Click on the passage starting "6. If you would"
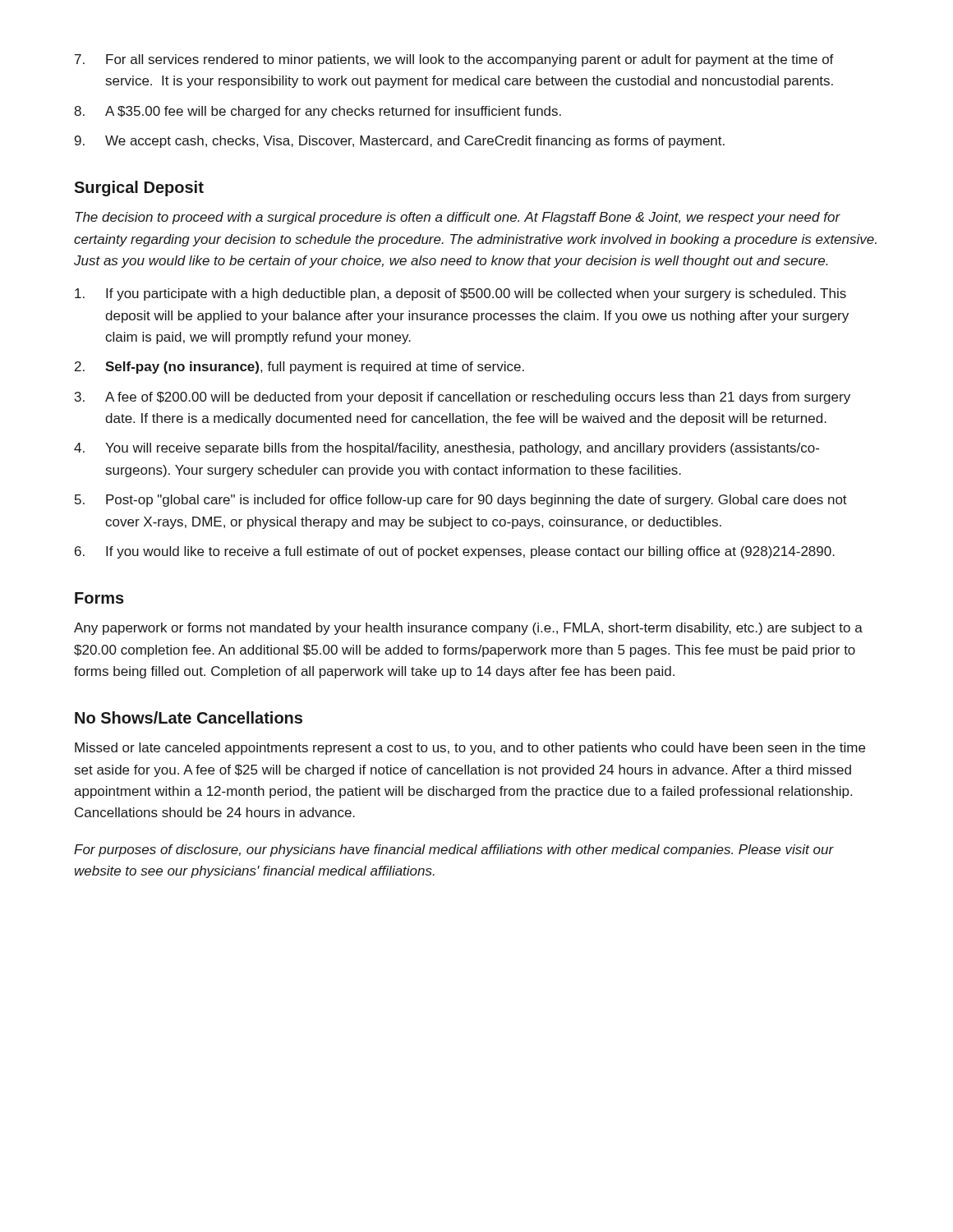 tap(476, 552)
